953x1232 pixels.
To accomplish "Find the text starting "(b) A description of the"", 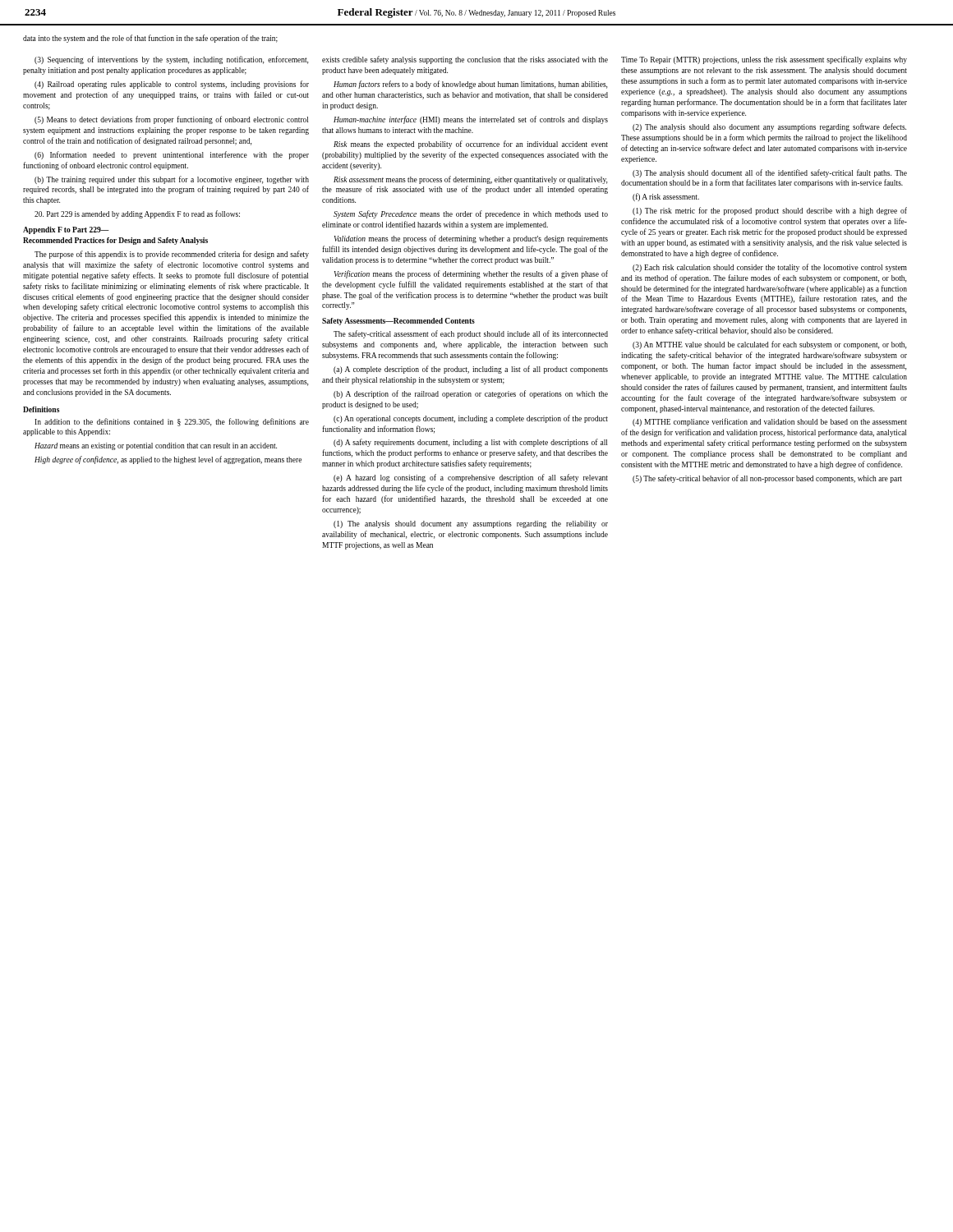I will pyautogui.click(x=465, y=400).
